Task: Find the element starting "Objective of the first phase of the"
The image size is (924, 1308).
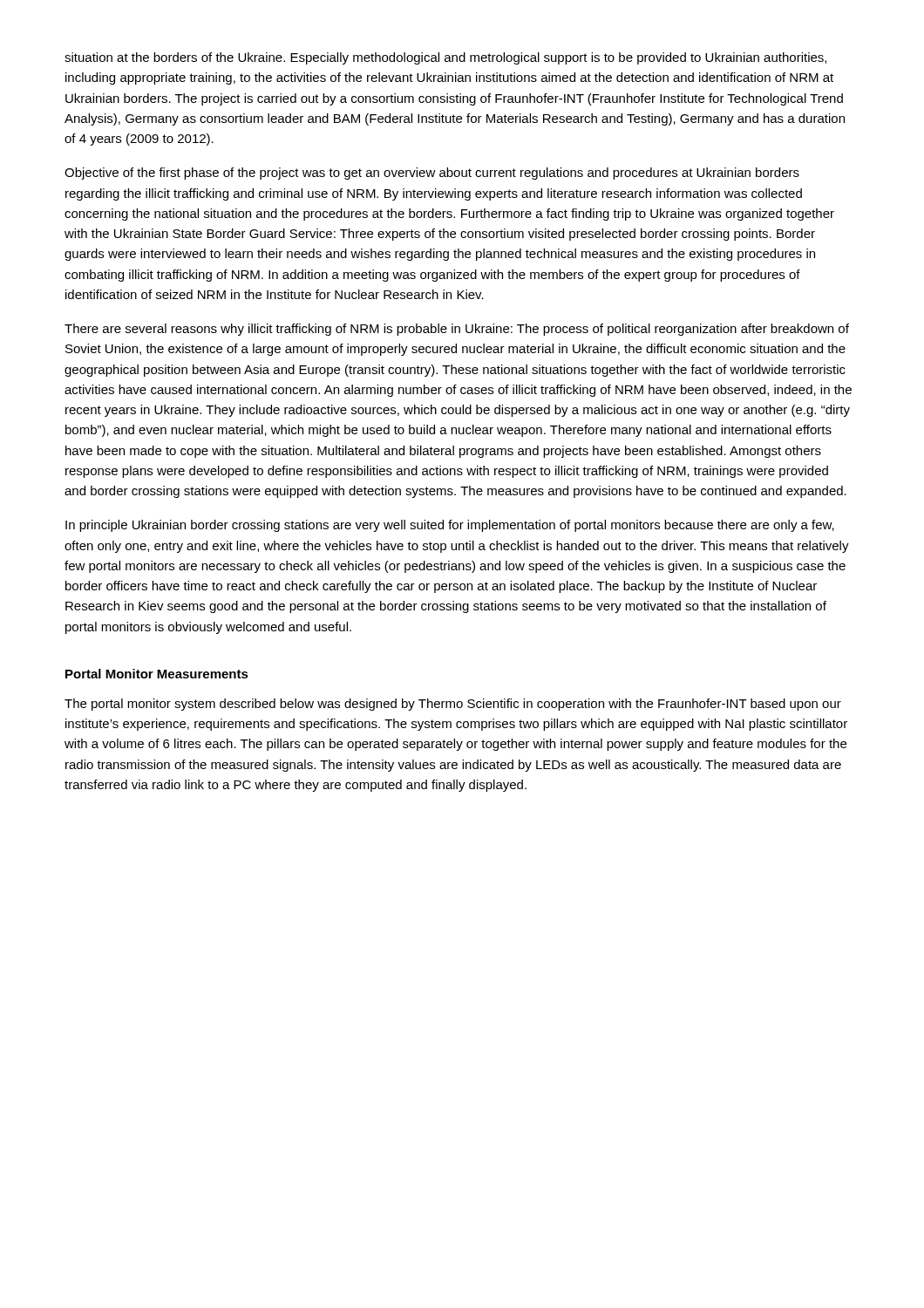Action: coord(449,233)
